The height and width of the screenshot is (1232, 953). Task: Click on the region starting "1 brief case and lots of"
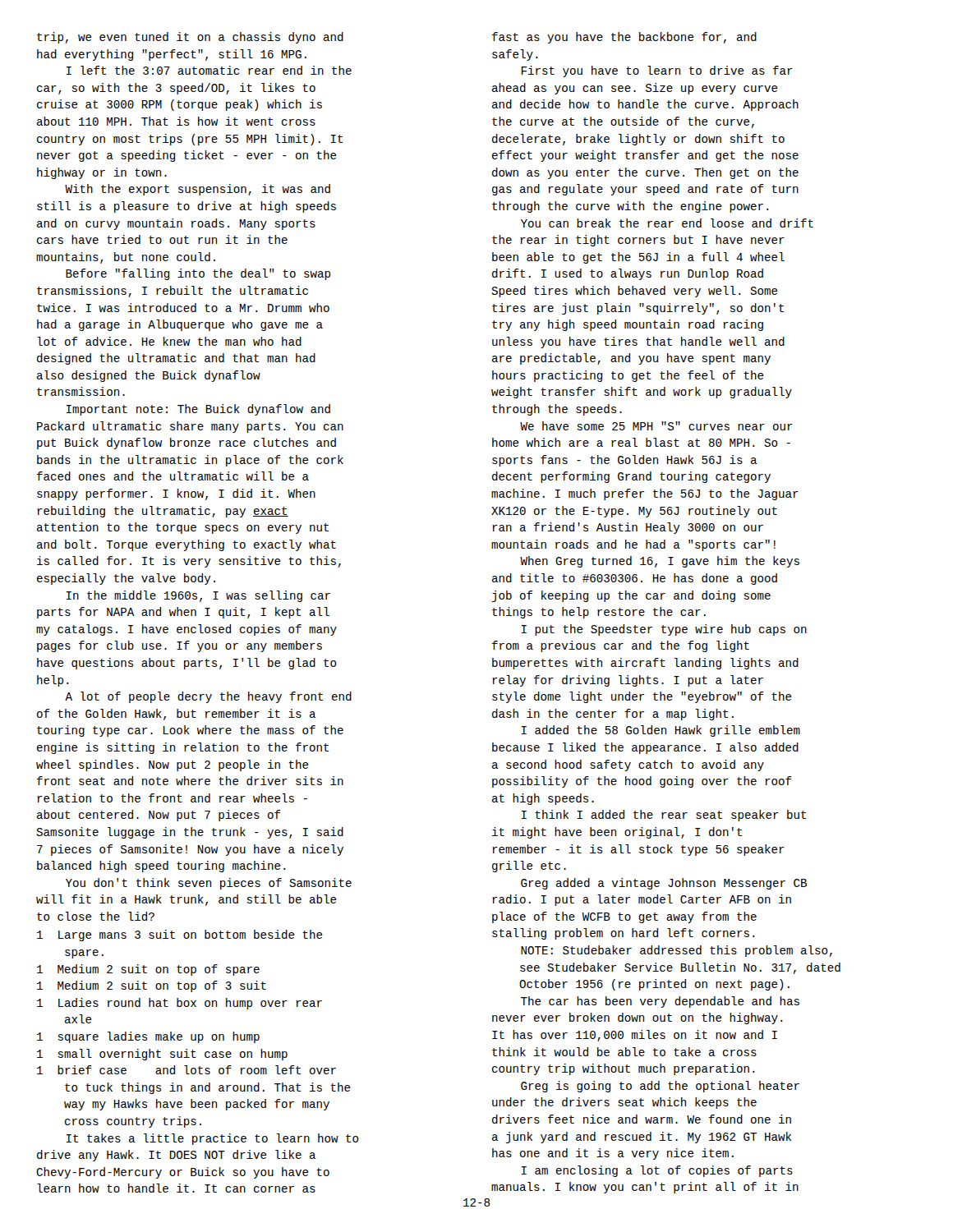click(249, 1097)
